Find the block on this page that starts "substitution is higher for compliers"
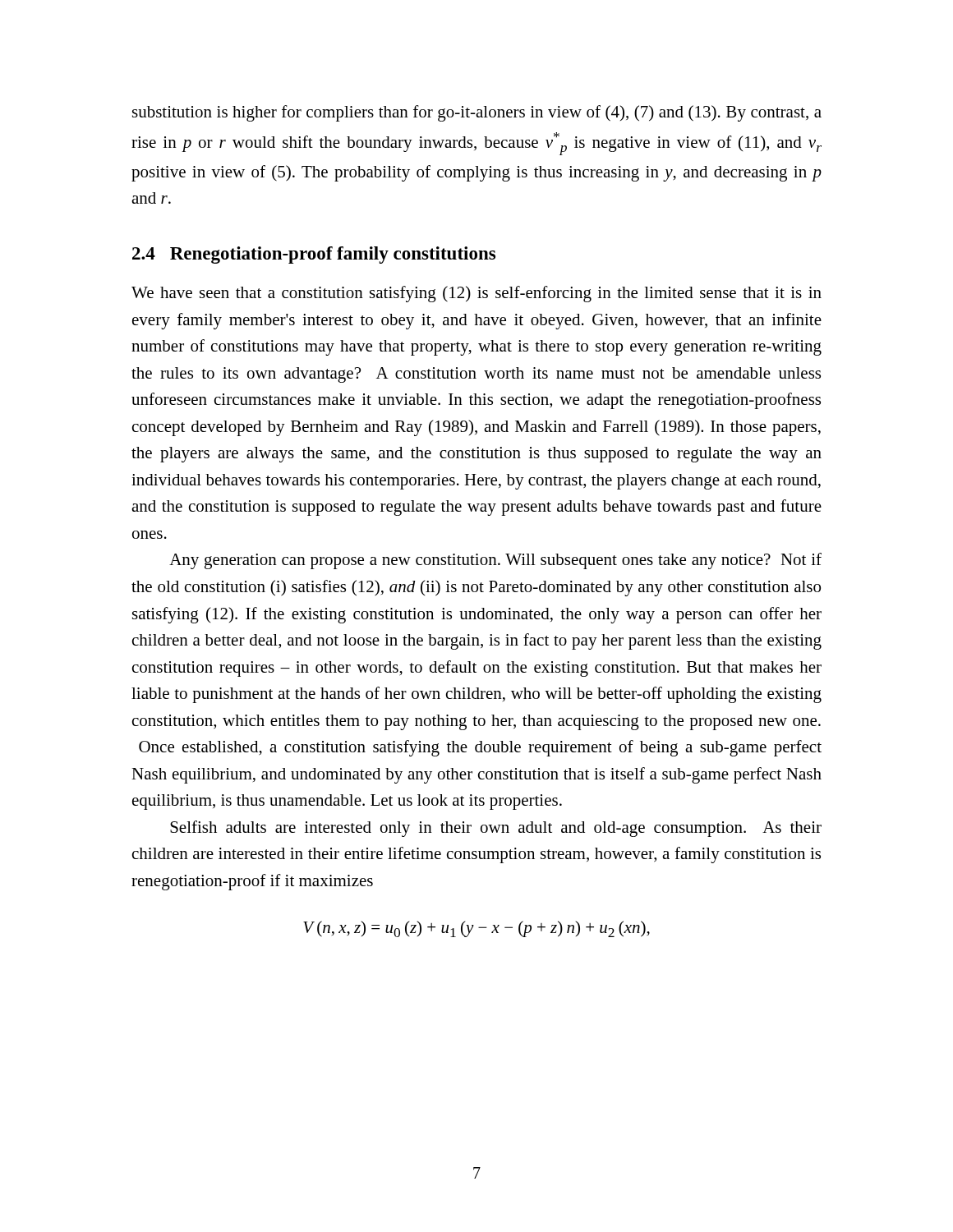The width and height of the screenshot is (953, 1232). click(476, 155)
